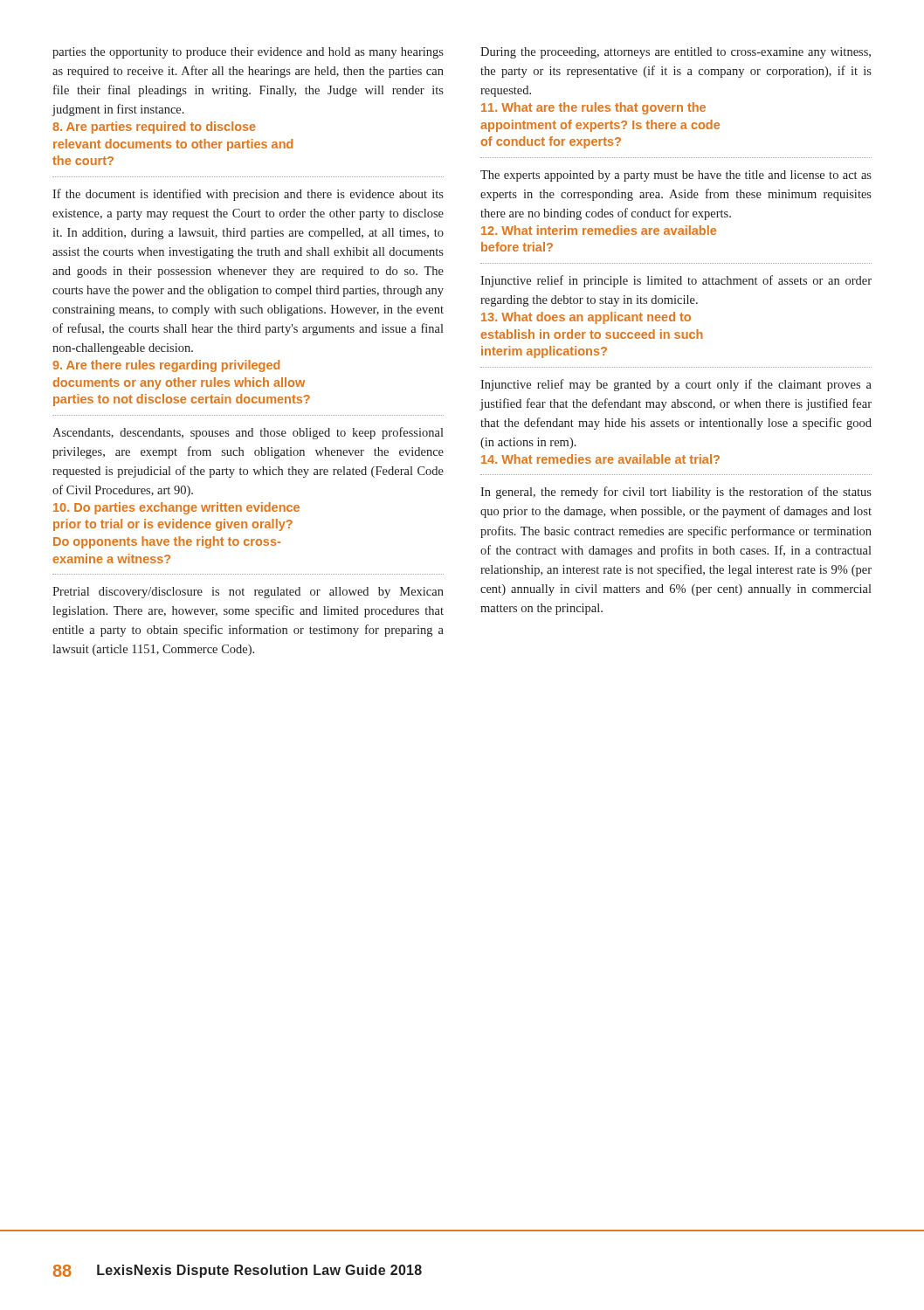Screen dimensions: 1310x924
Task: Point to the passage starting "The experts appointed"
Action: coord(676,194)
